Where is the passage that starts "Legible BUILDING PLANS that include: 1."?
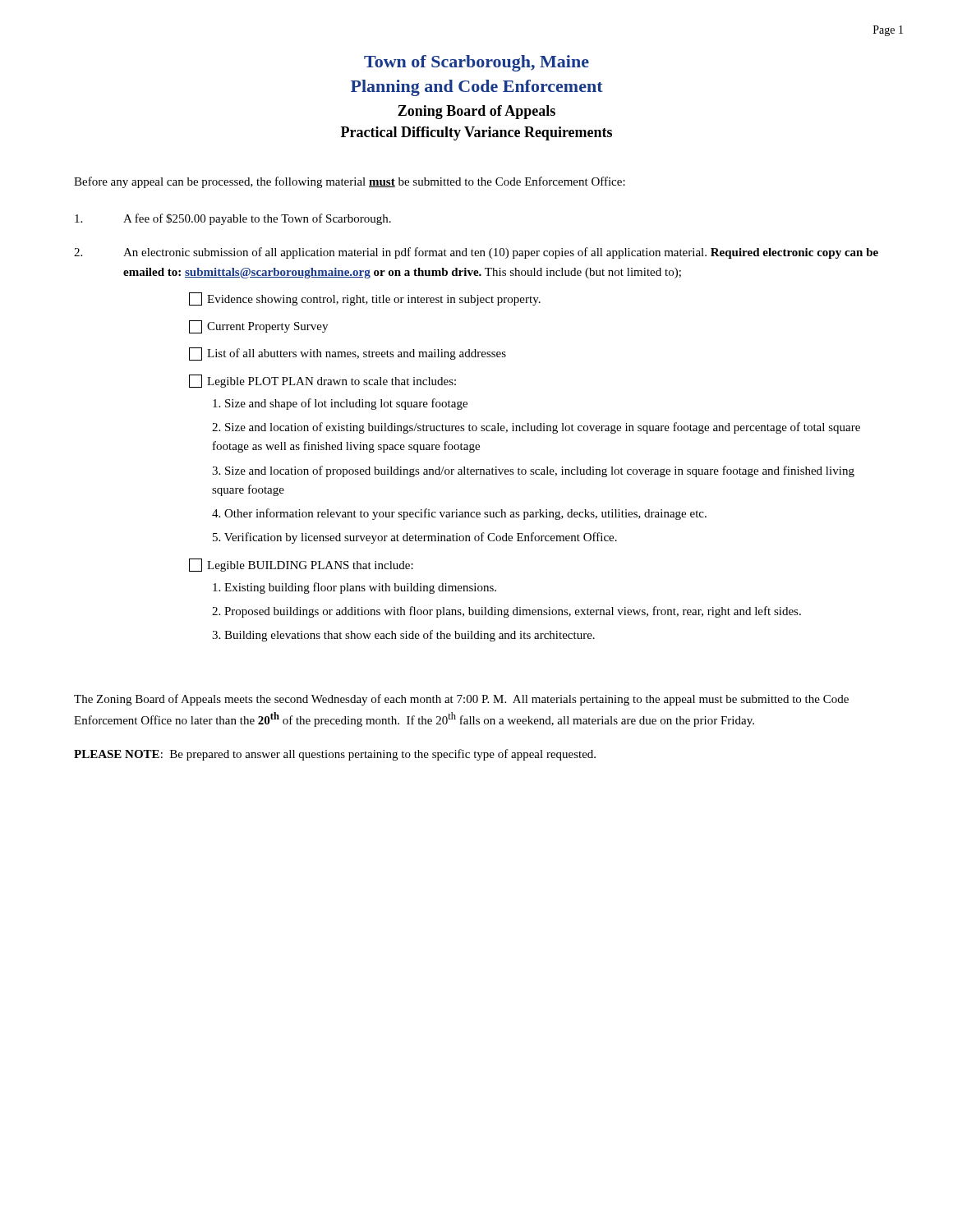Image resolution: width=953 pixels, height=1232 pixels. click(x=534, y=602)
